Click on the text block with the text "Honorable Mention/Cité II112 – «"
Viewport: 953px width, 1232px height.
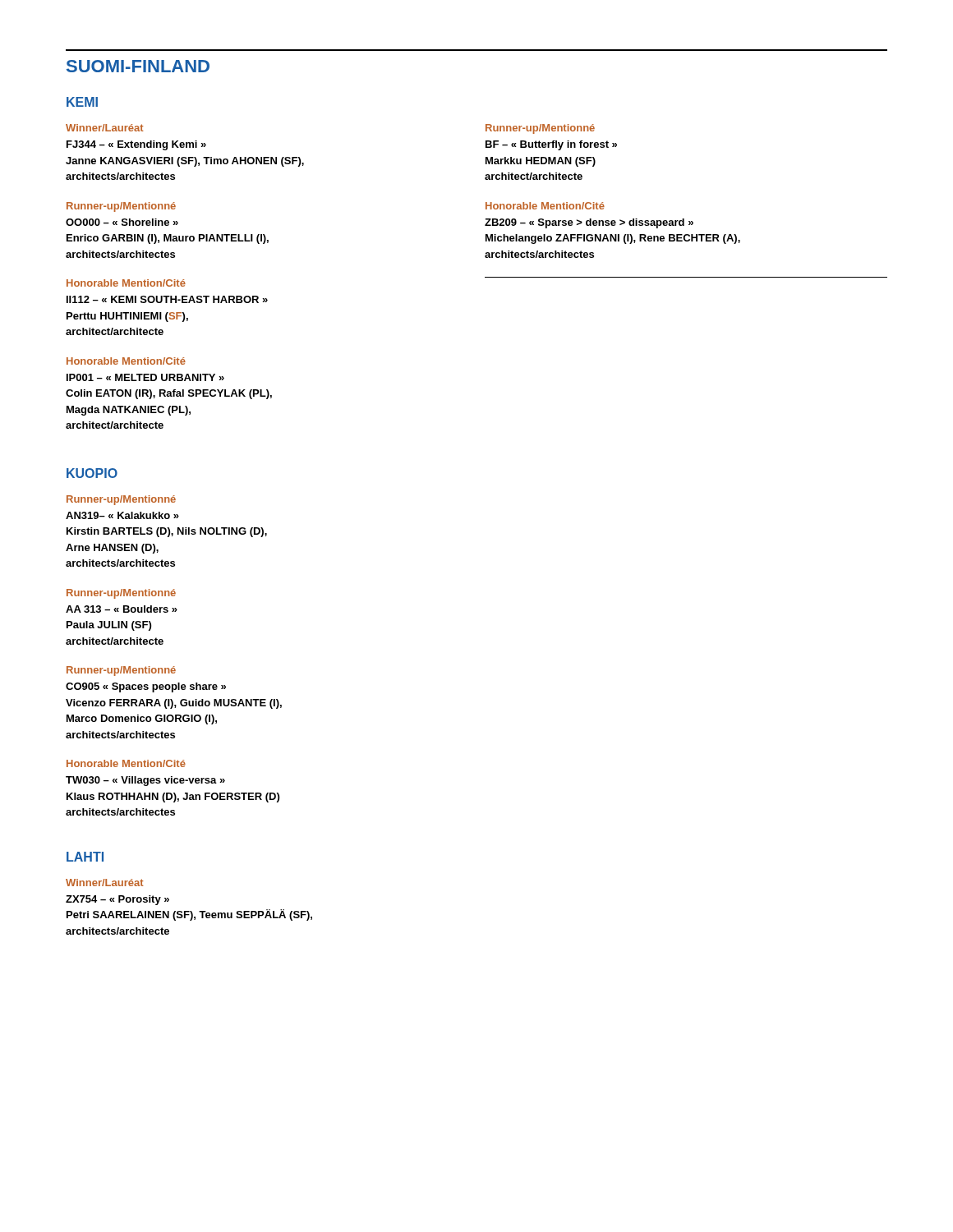point(255,308)
